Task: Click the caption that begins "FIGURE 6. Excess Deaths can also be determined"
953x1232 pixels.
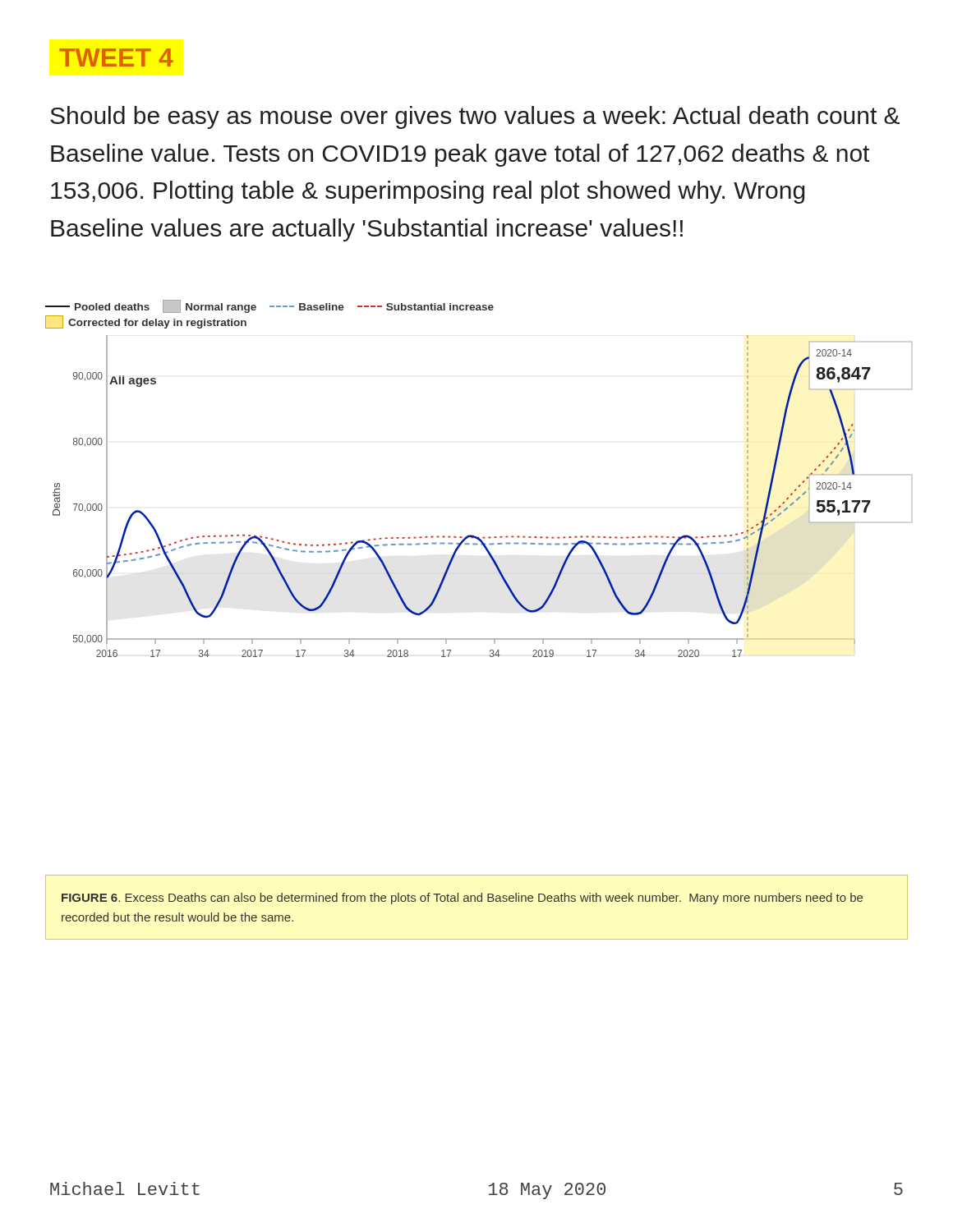Action: (x=462, y=907)
